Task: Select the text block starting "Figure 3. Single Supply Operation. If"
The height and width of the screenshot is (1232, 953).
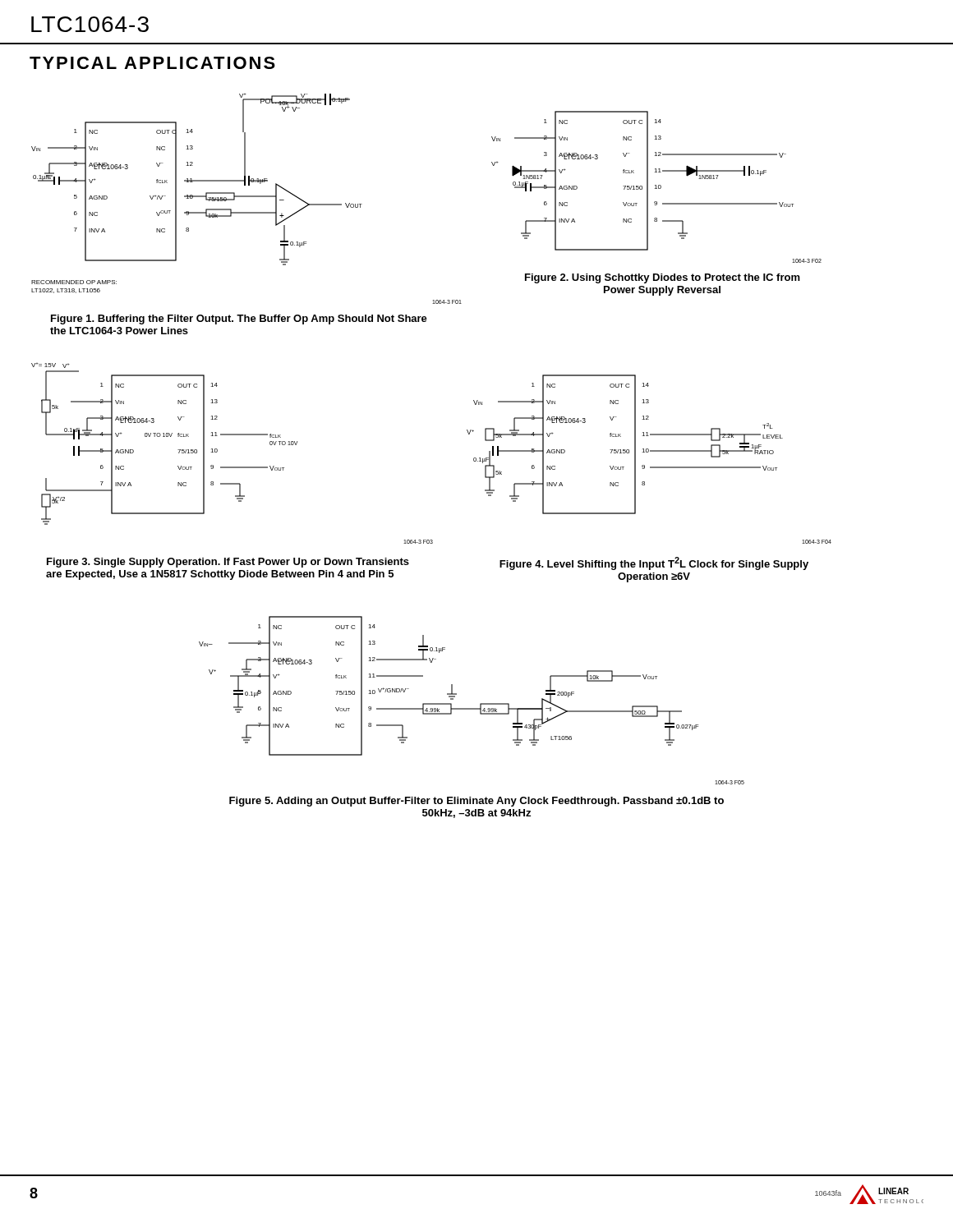Action: (228, 568)
